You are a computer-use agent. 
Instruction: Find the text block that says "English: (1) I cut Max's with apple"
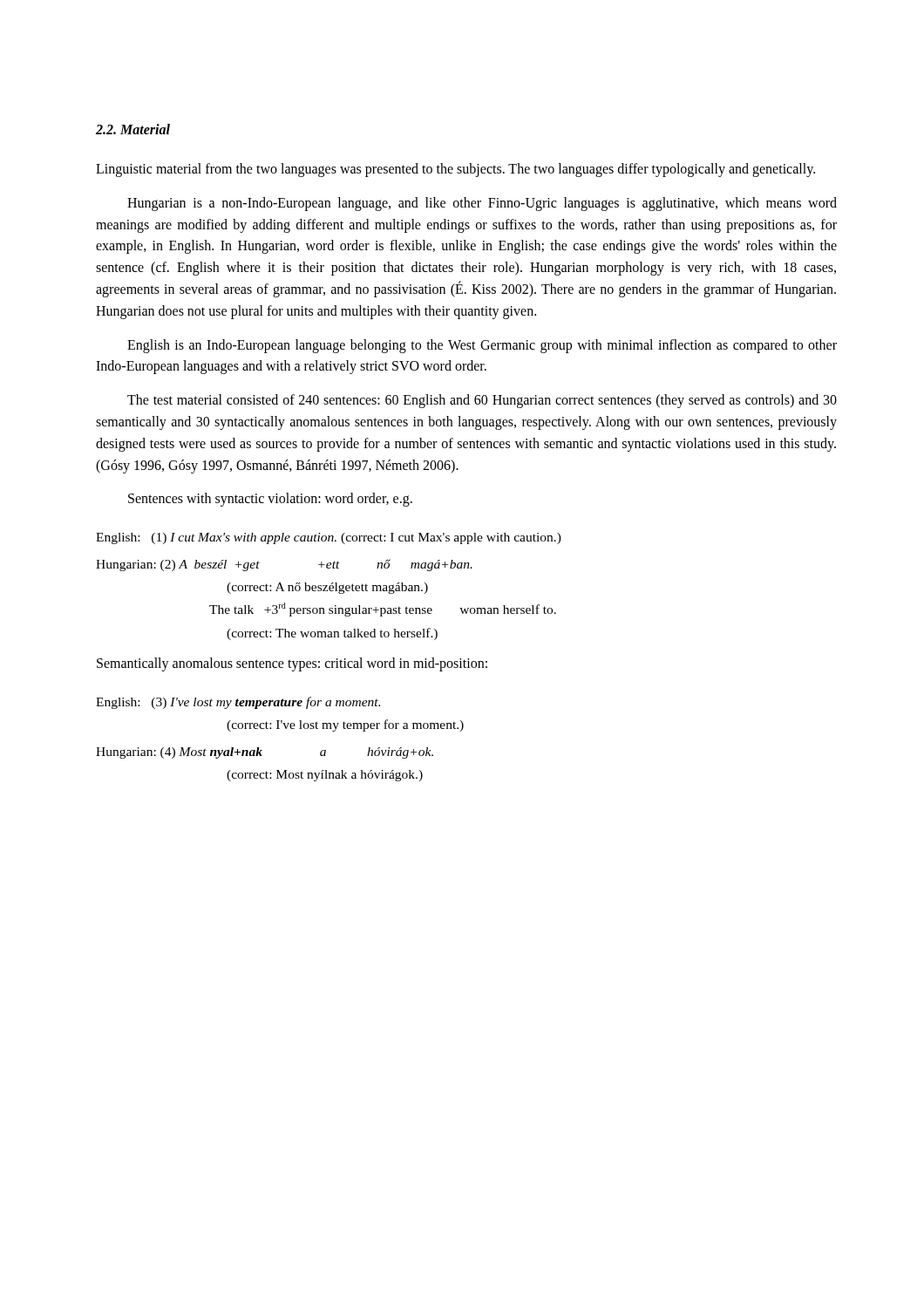(x=329, y=538)
